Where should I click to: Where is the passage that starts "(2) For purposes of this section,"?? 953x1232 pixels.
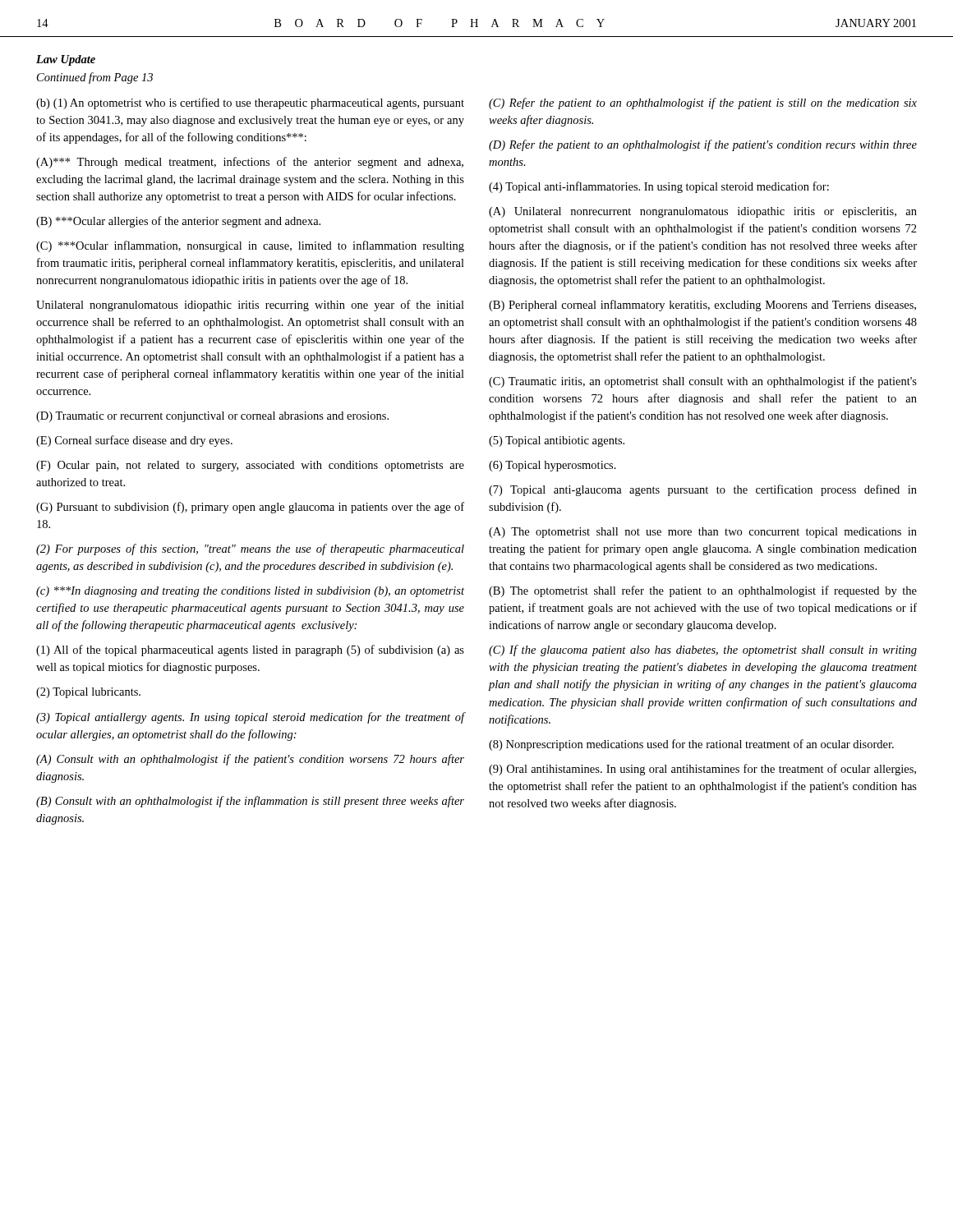[x=250, y=558]
